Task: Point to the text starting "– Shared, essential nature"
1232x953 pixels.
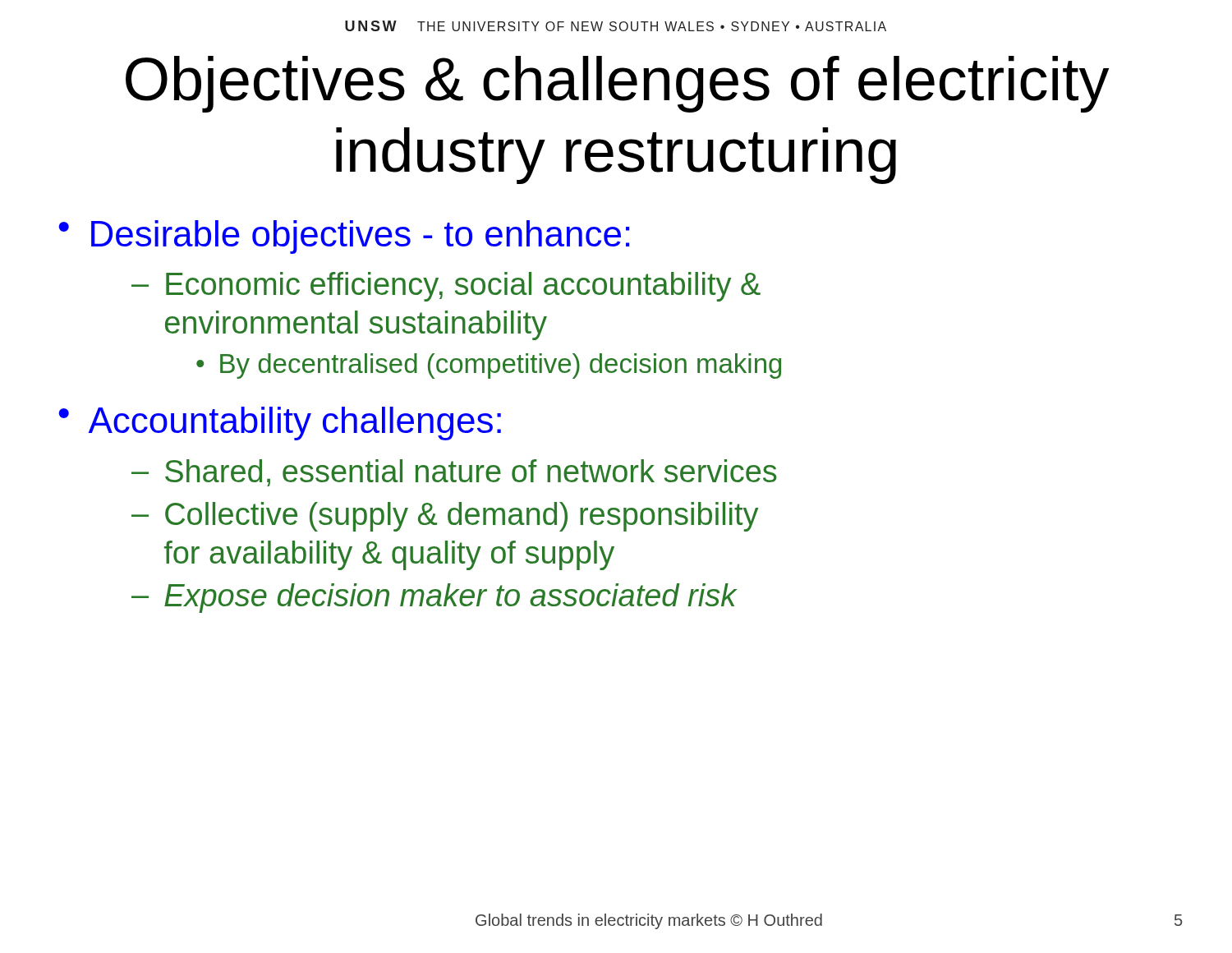Action: pos(455,472)
